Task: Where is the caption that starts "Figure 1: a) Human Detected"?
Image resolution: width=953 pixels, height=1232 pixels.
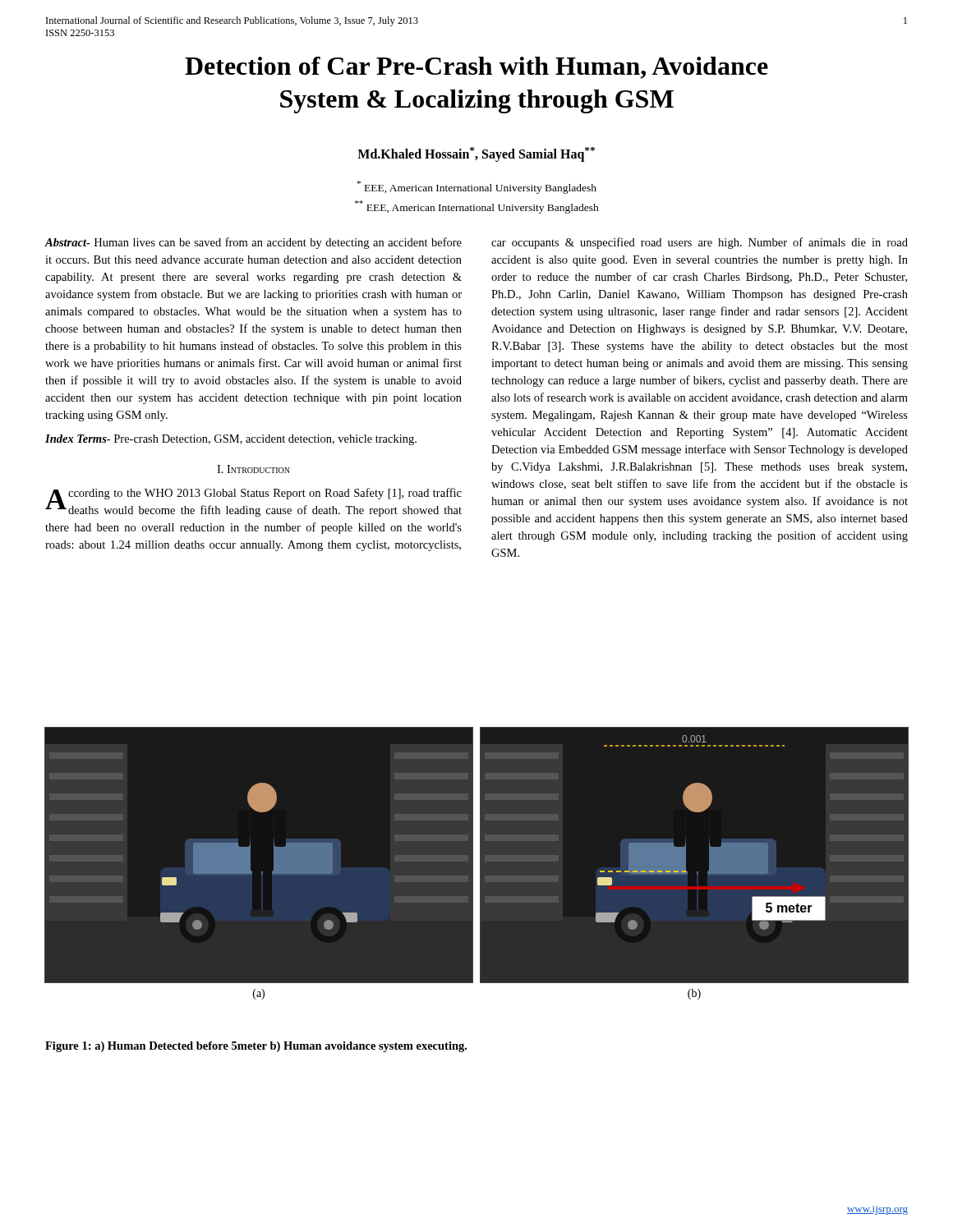Action: coord(256,1046)
